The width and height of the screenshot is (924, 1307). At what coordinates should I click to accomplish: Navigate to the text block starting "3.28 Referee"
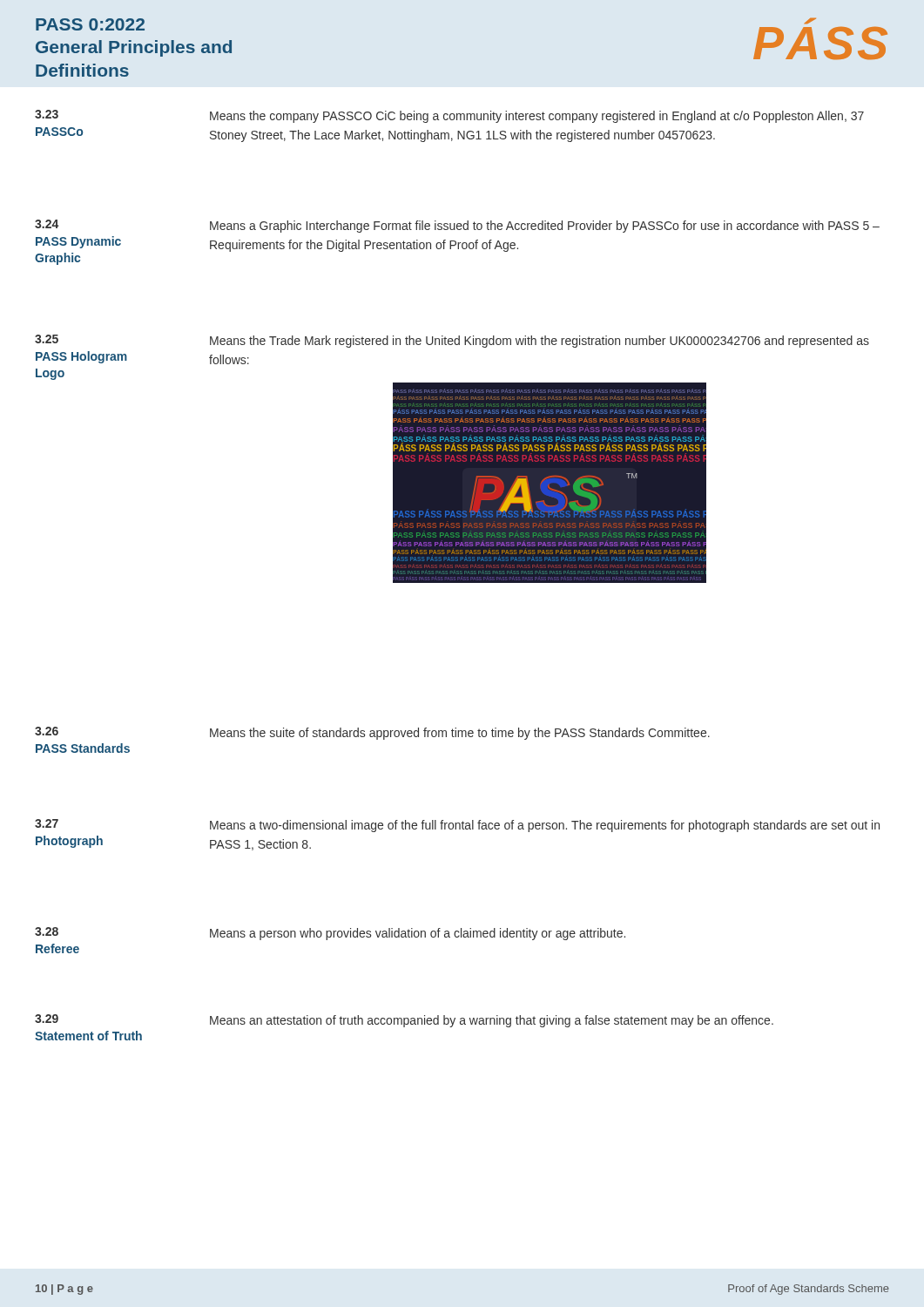point(47,931)
